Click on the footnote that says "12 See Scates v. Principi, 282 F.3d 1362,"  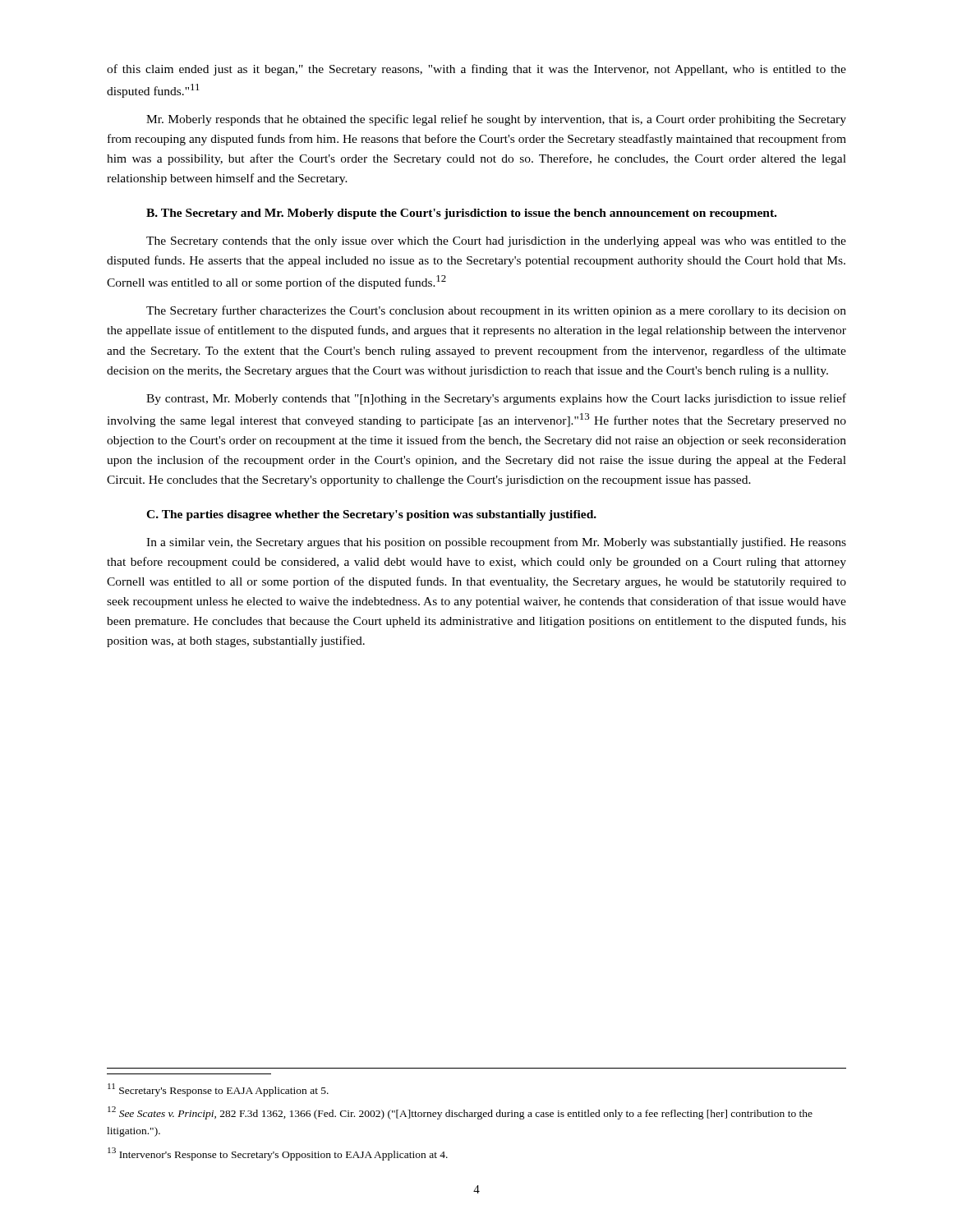pyautogui.click(x=460, y=1120)
